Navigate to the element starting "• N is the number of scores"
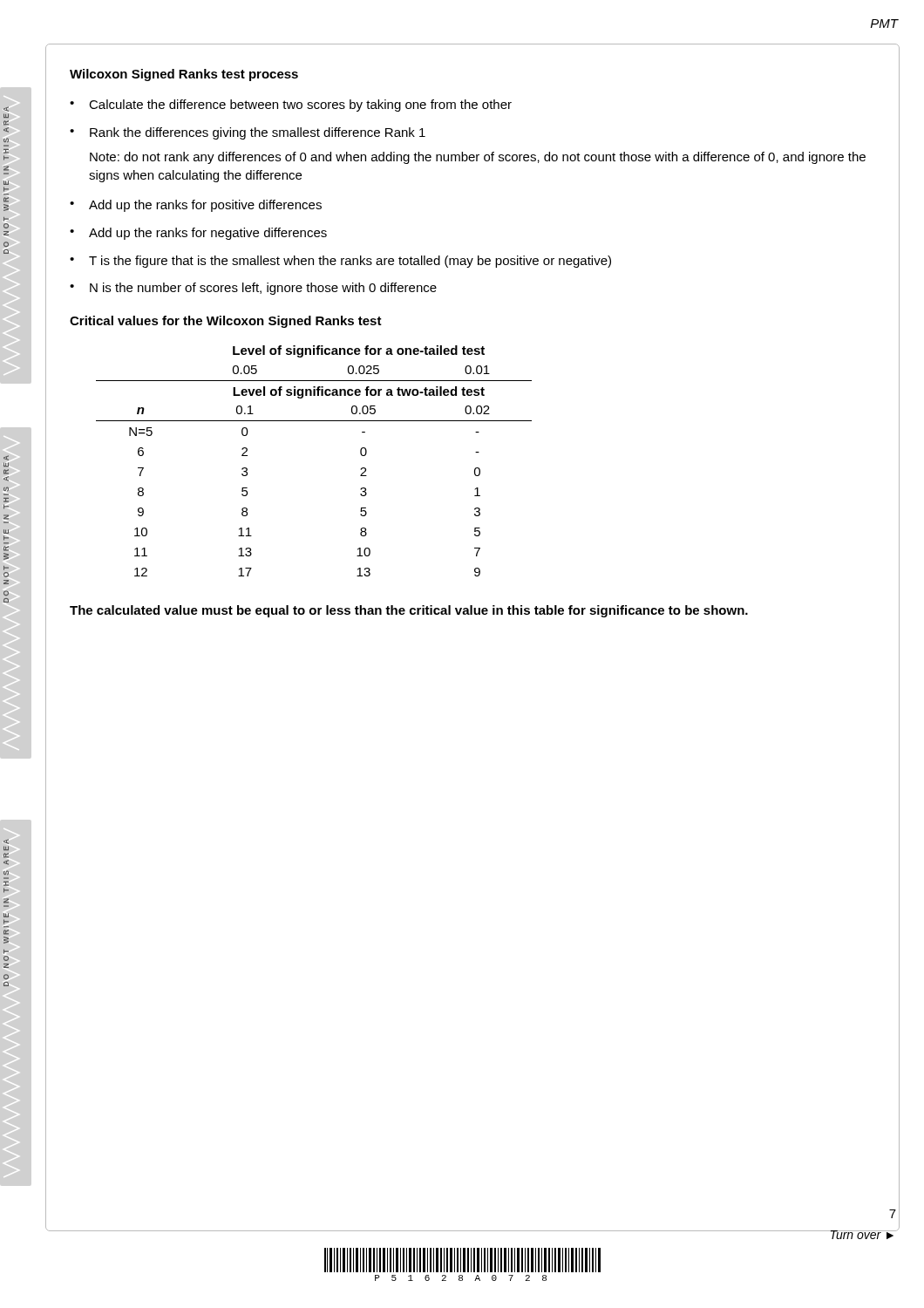The width and height of the screenshot is (924, 1308). (253, 289)
